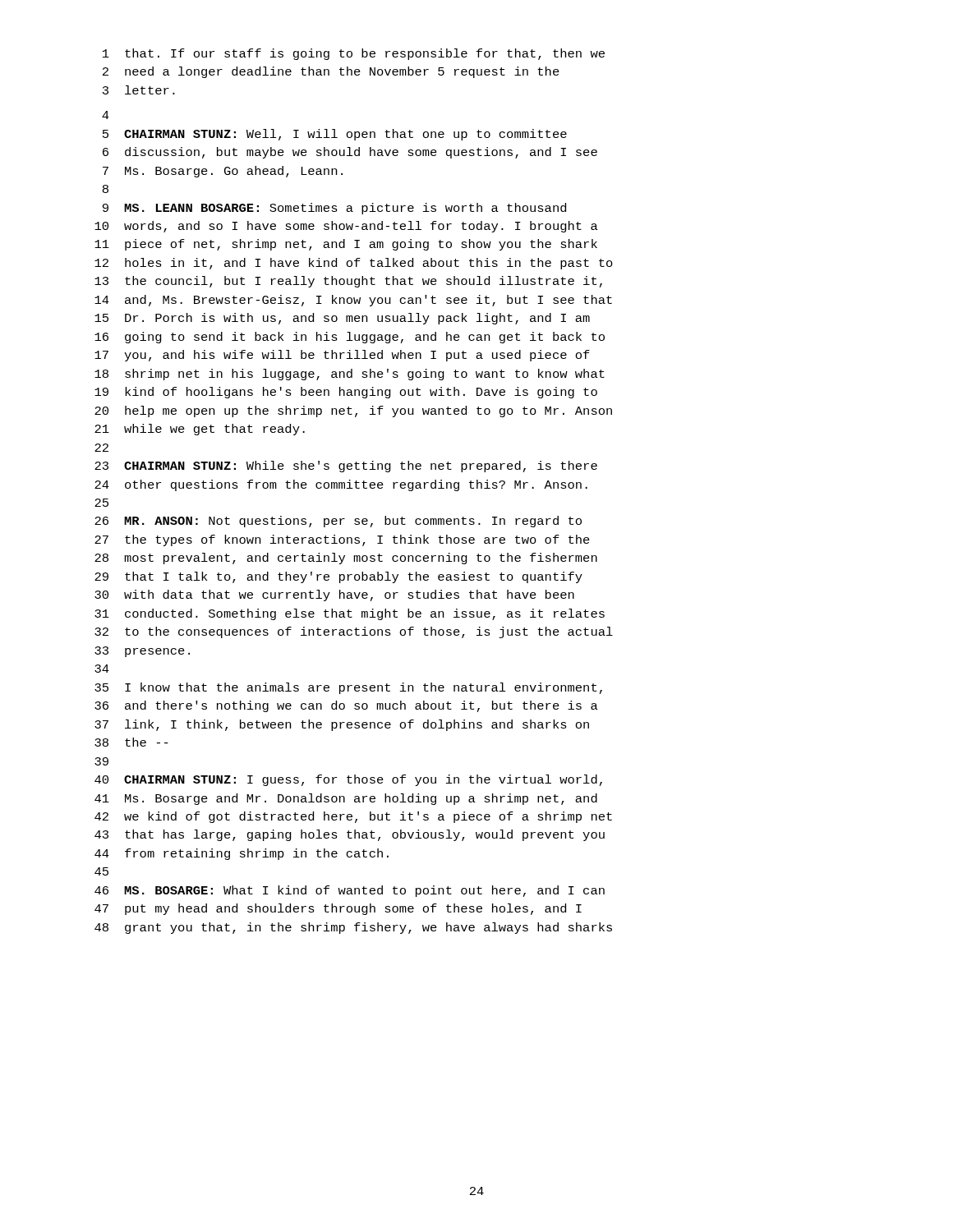Navigate to the text starting "46MS. BOSARGE: What I kind of wanted"
This screenshot has height=1232, width=953.
pos(476,910)
